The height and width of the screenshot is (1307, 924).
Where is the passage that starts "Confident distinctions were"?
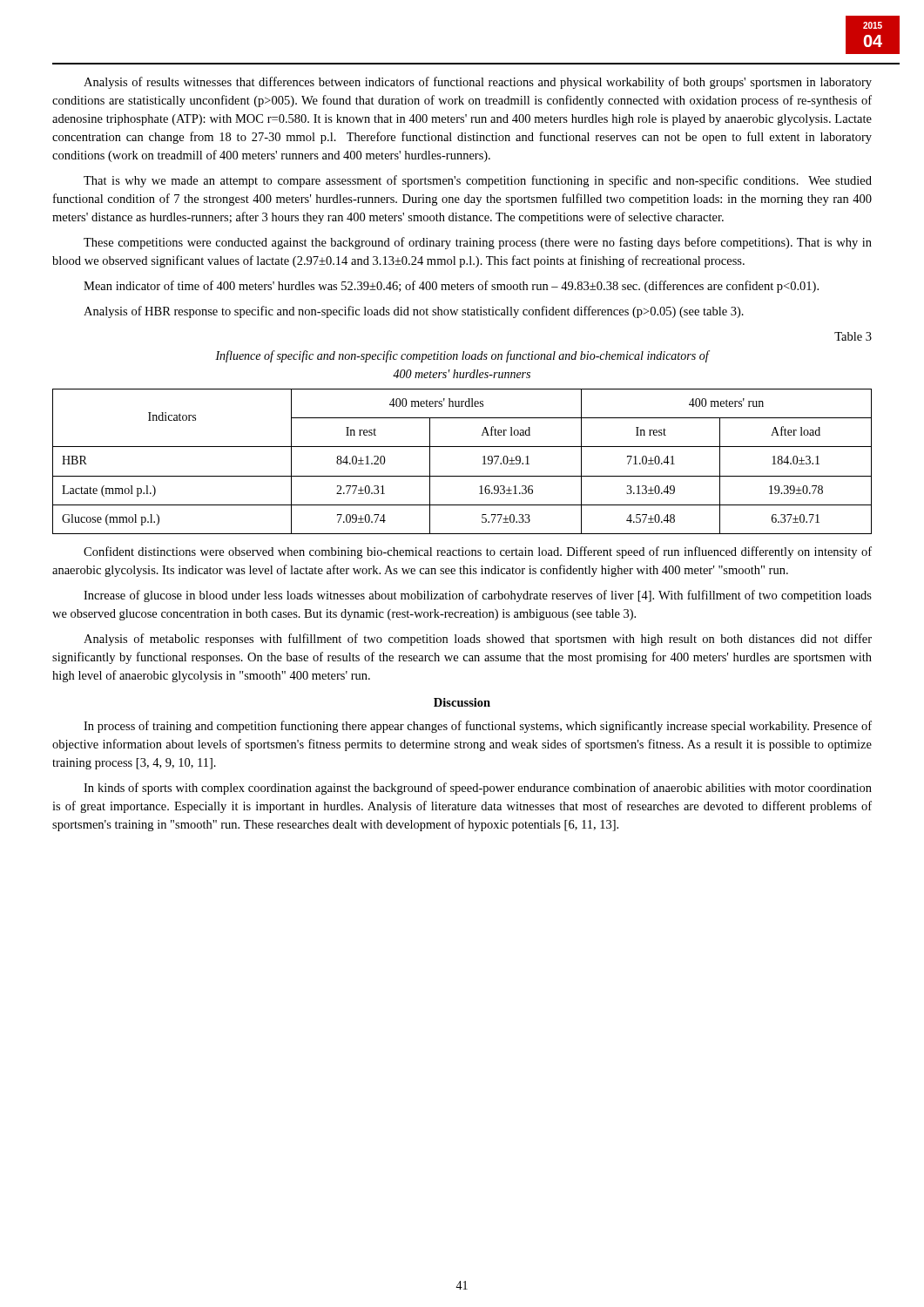tap(462, 561)
